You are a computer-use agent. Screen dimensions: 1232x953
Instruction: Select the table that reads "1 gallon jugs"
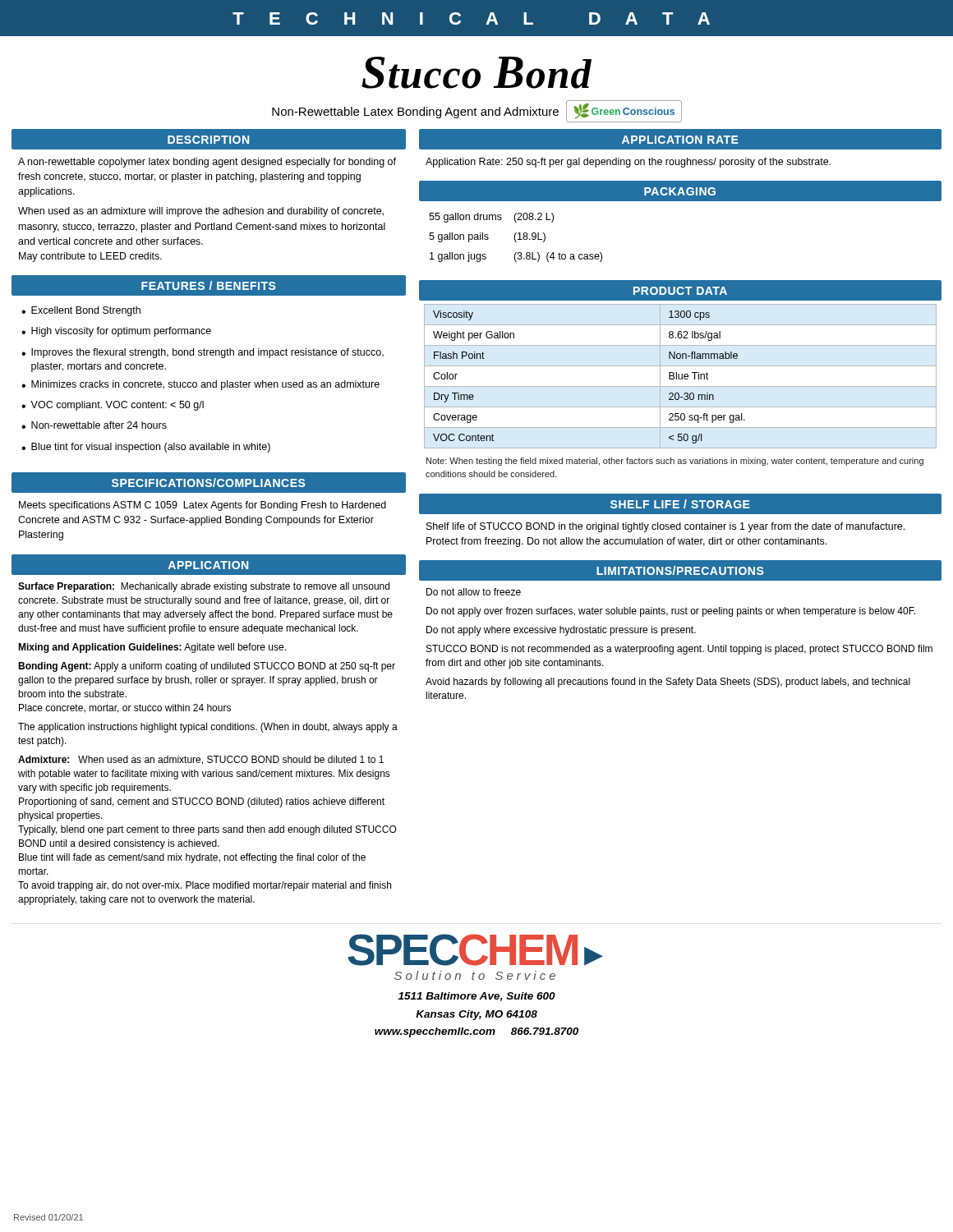pyautogui.click(x=680, y=237)
